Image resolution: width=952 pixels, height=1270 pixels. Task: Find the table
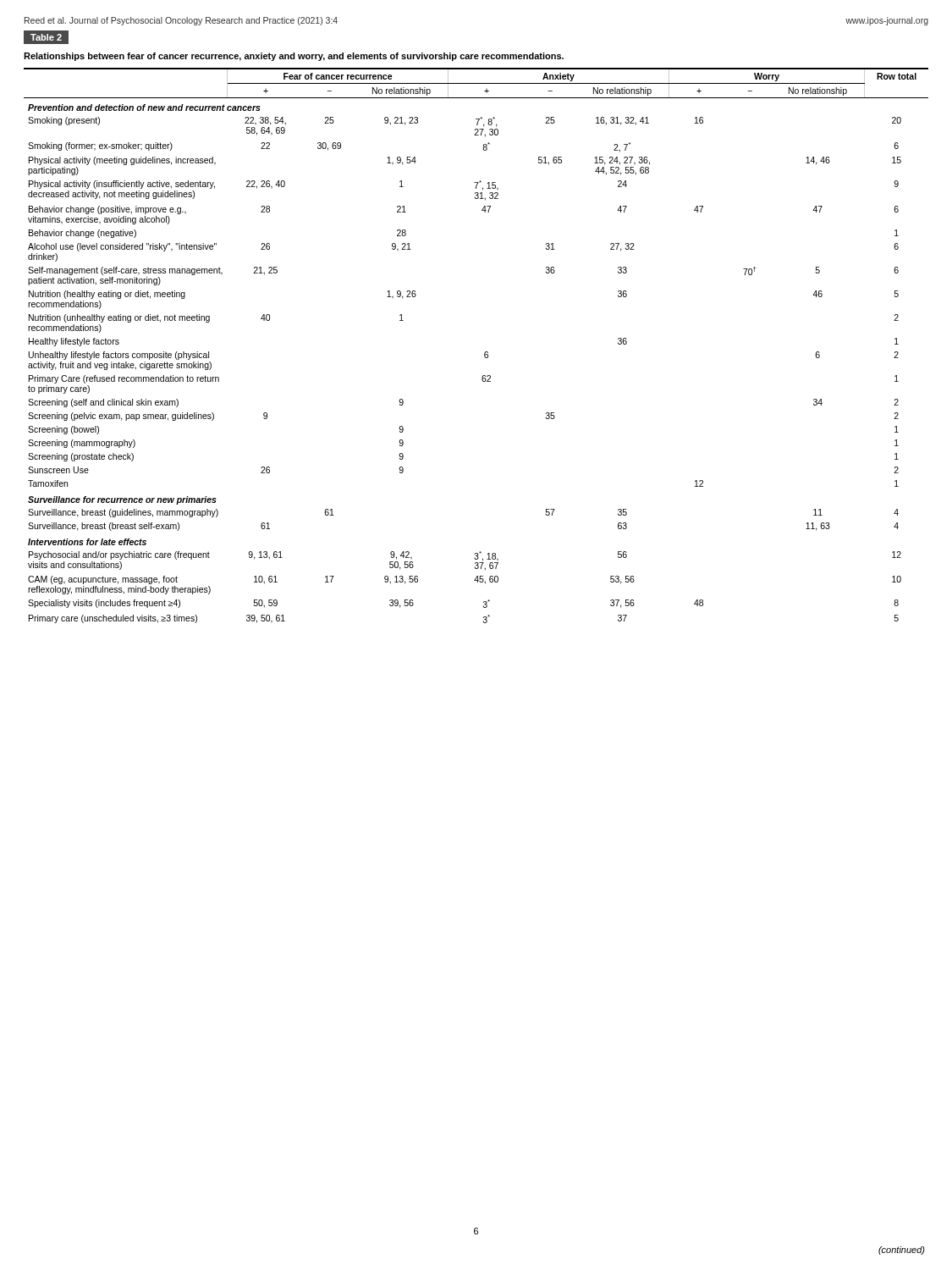[476, 347]
